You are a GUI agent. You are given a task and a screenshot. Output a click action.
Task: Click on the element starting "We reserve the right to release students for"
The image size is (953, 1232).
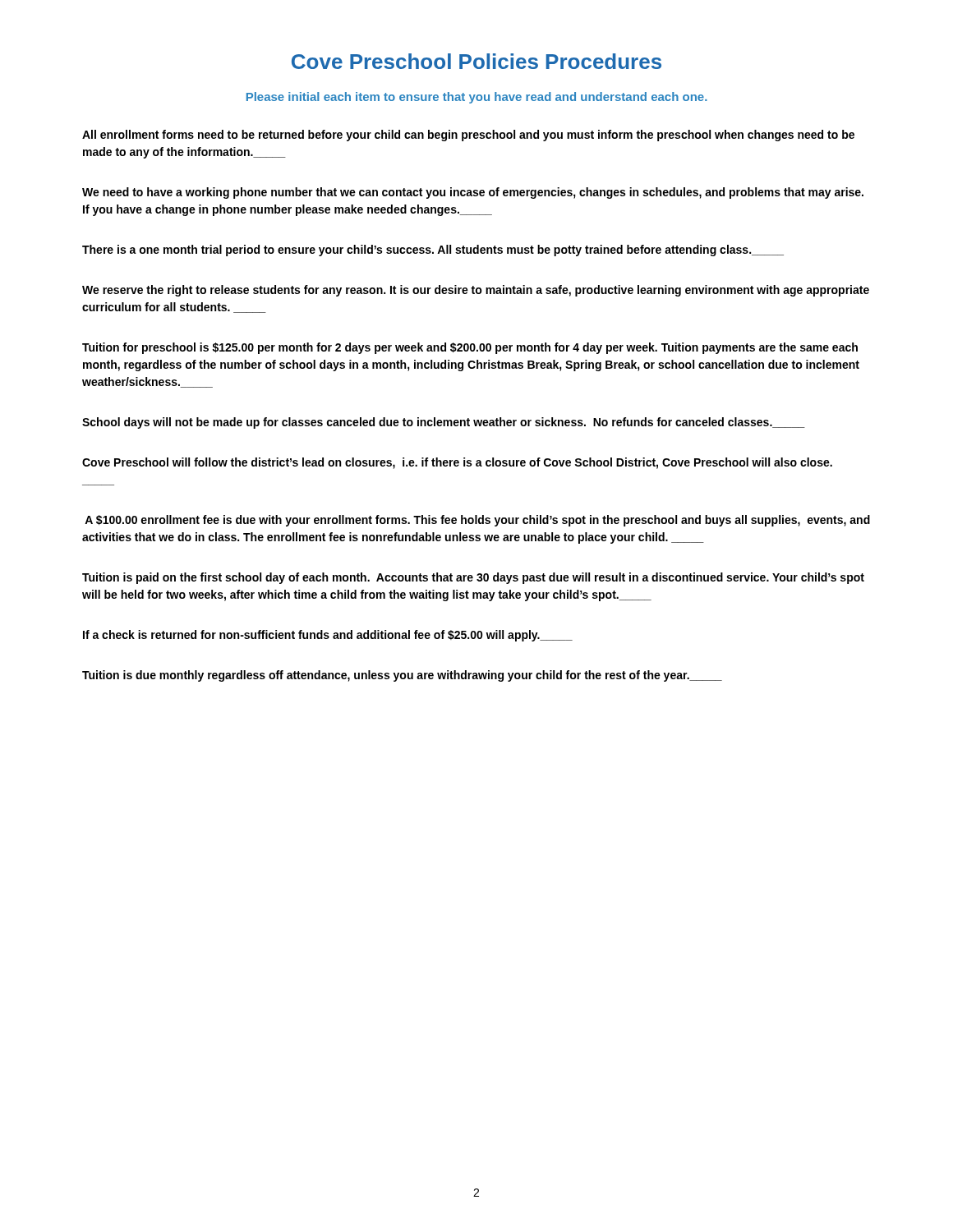pyautogui.click(x=476, y=299)
